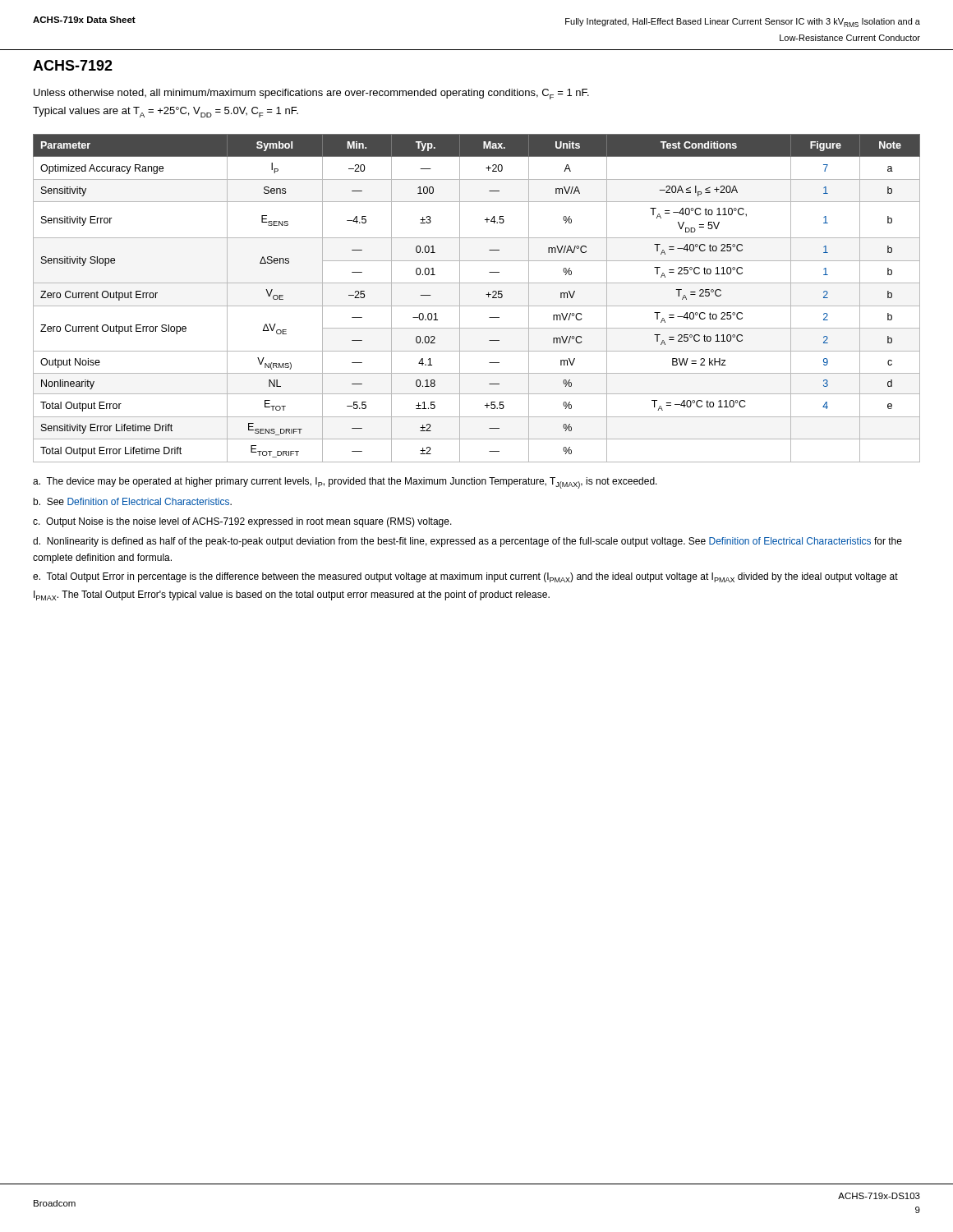Where is the passage that starts "c. Output Noise"?
Viewport: 953px width, 1232px height.
click(x=242, y=522)
